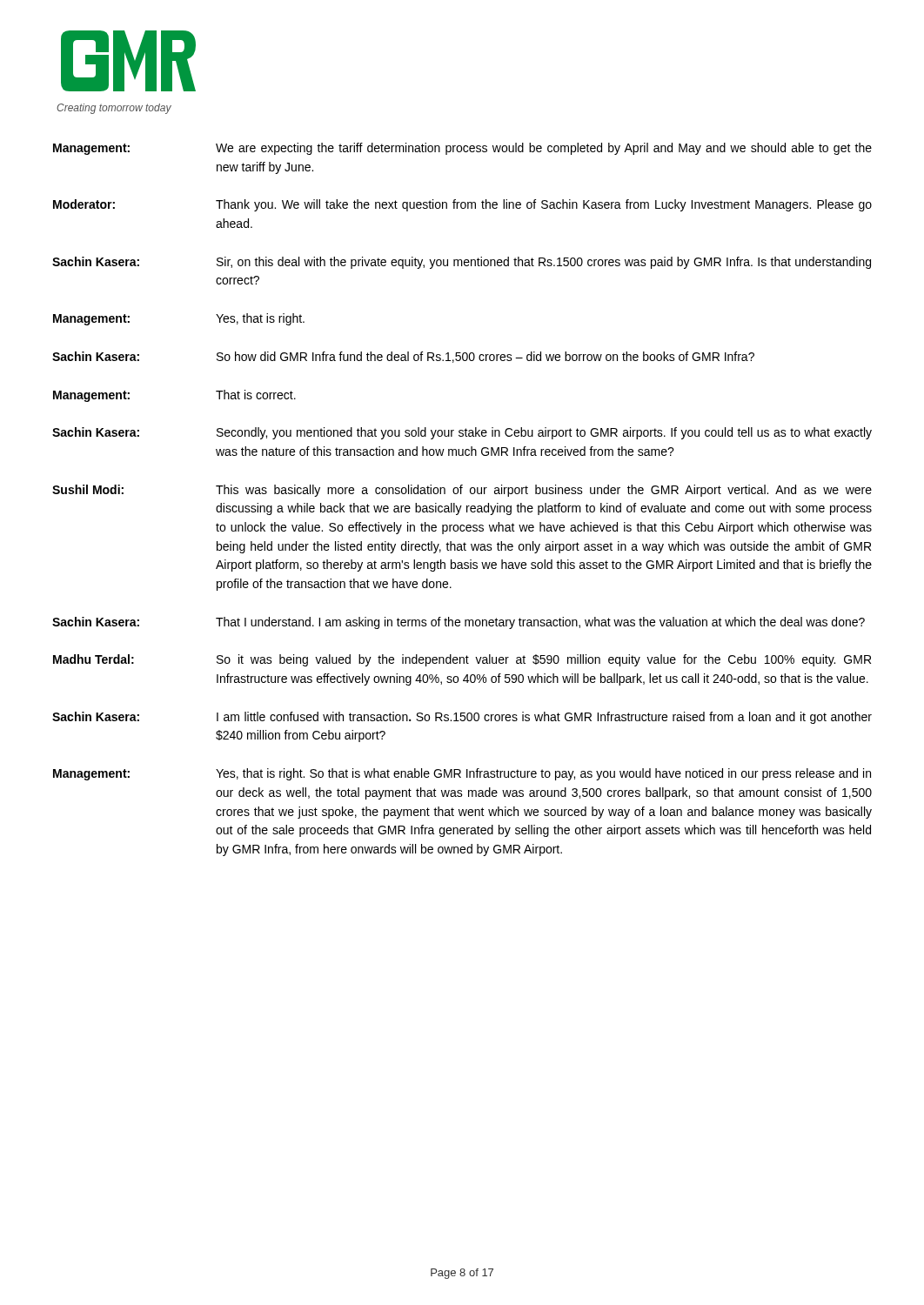Point to the text block starting "Sachin Kasera: So how did GMR"

(462, 357)
